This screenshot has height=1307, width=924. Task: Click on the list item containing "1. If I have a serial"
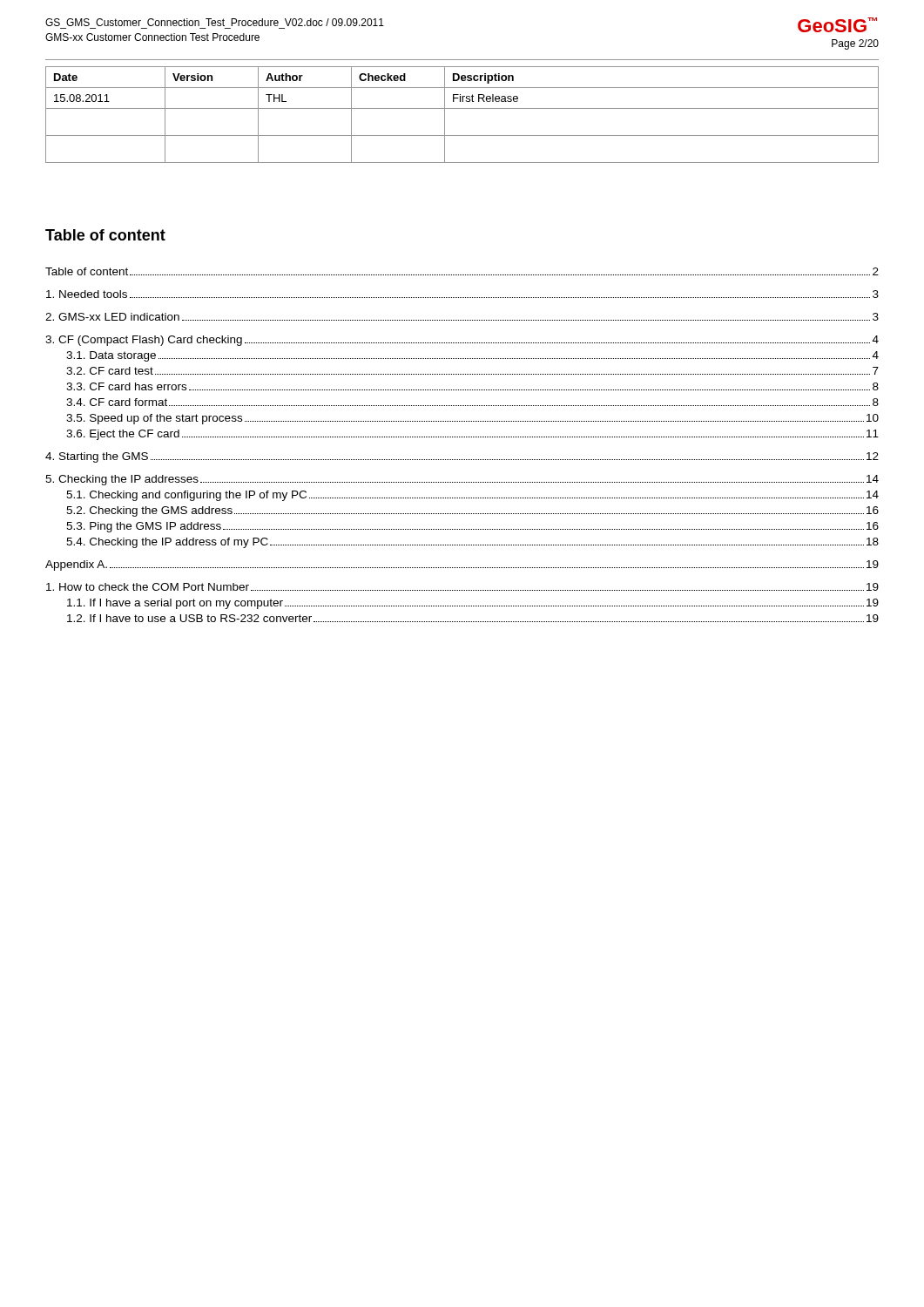(472, 603)
